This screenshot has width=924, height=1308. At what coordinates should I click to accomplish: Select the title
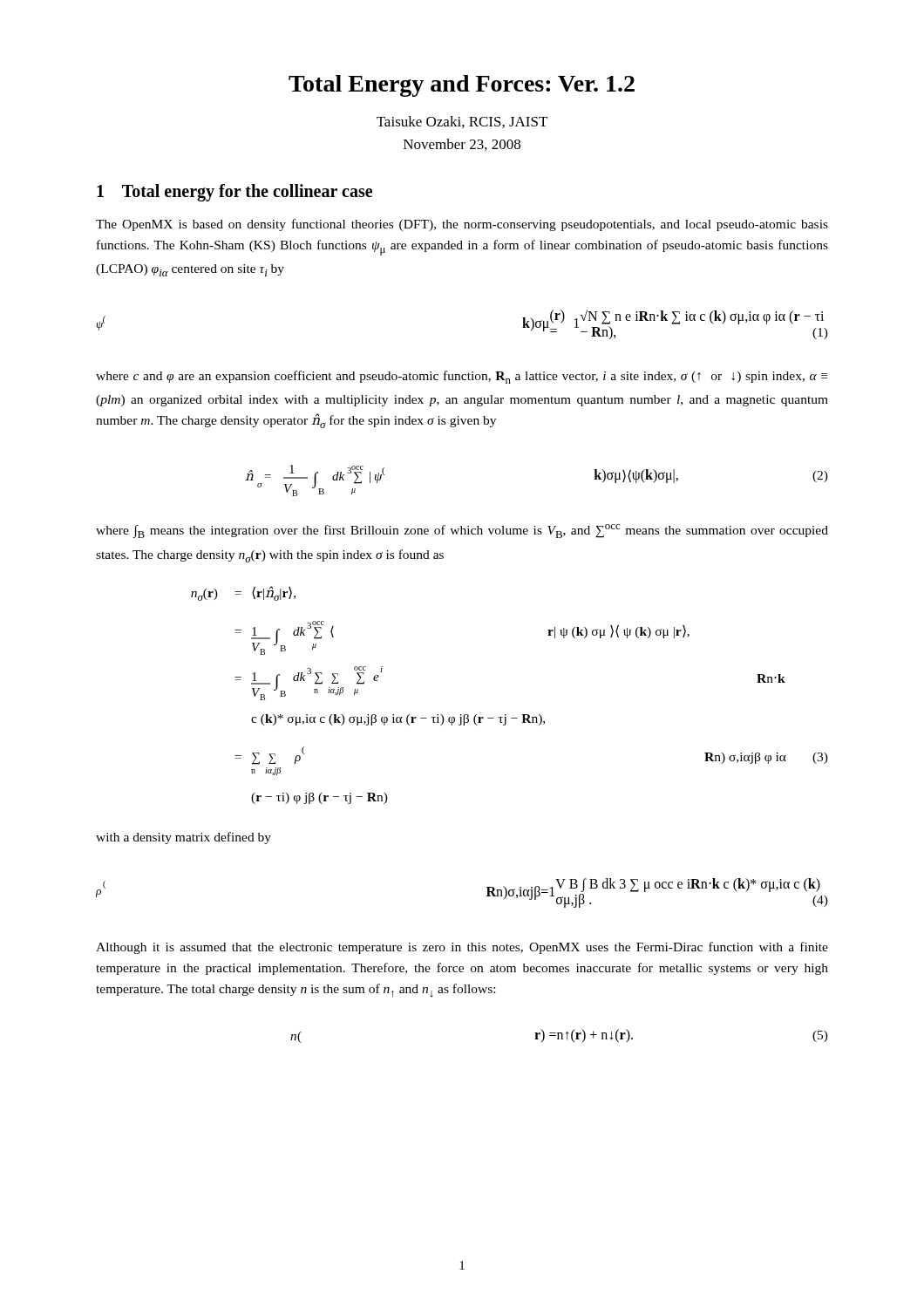point(462,84)
